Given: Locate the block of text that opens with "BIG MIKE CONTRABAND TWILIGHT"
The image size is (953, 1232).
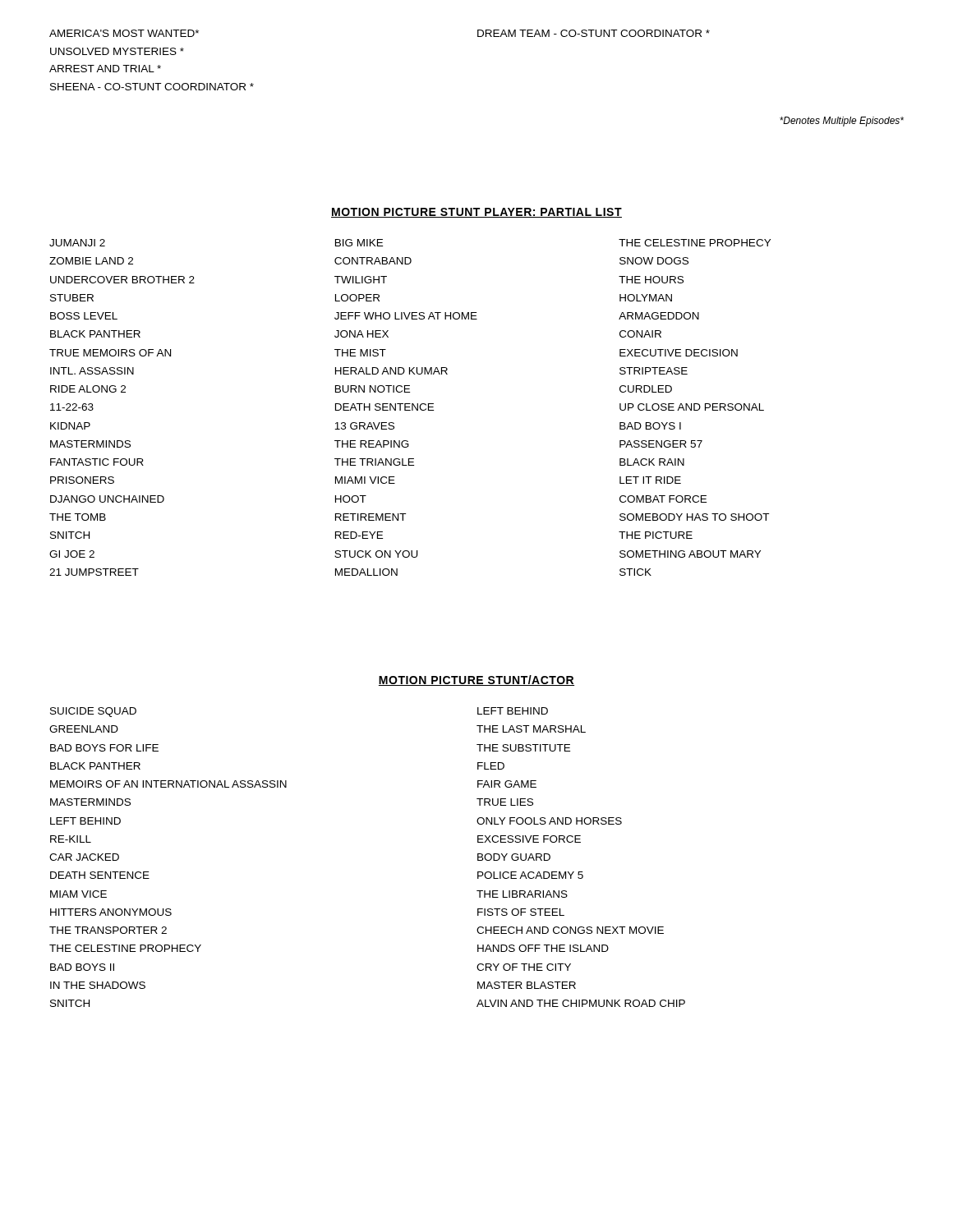Looking at the screenshot, I should click(406, 407).
